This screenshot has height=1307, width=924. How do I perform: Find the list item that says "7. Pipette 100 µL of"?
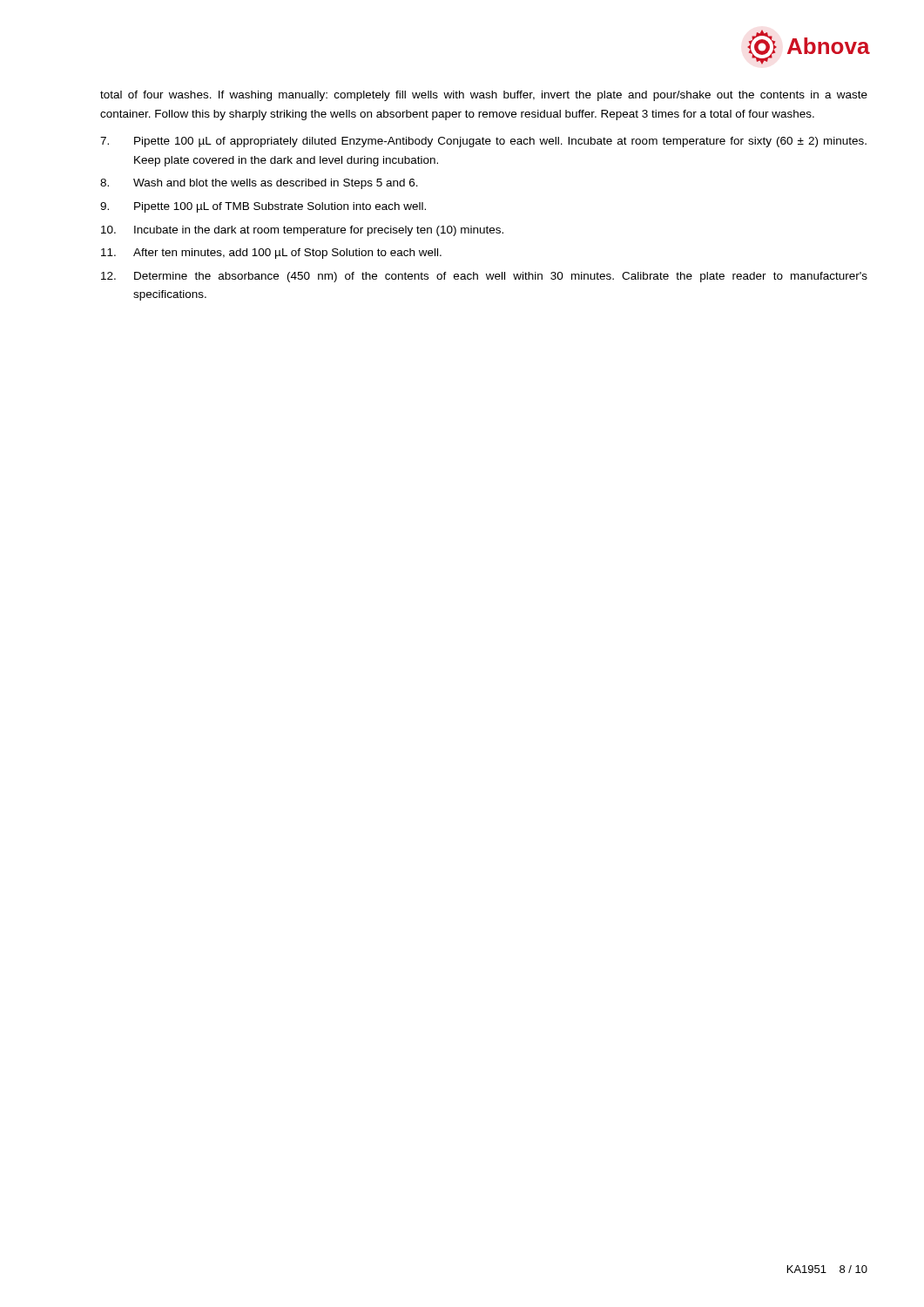coord(484,151)
